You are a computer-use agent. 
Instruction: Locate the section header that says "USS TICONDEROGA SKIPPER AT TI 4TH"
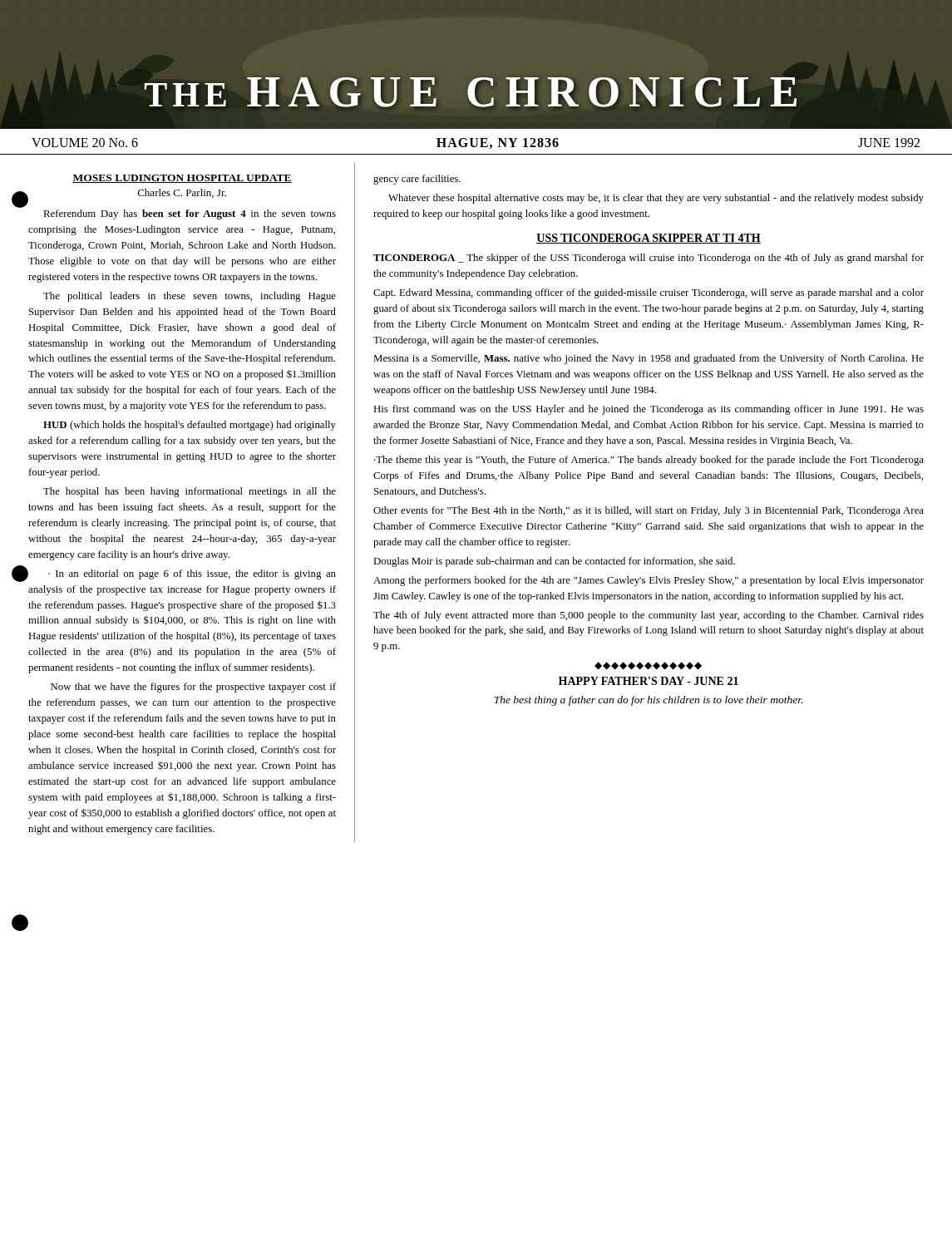[x=649, y=238]
